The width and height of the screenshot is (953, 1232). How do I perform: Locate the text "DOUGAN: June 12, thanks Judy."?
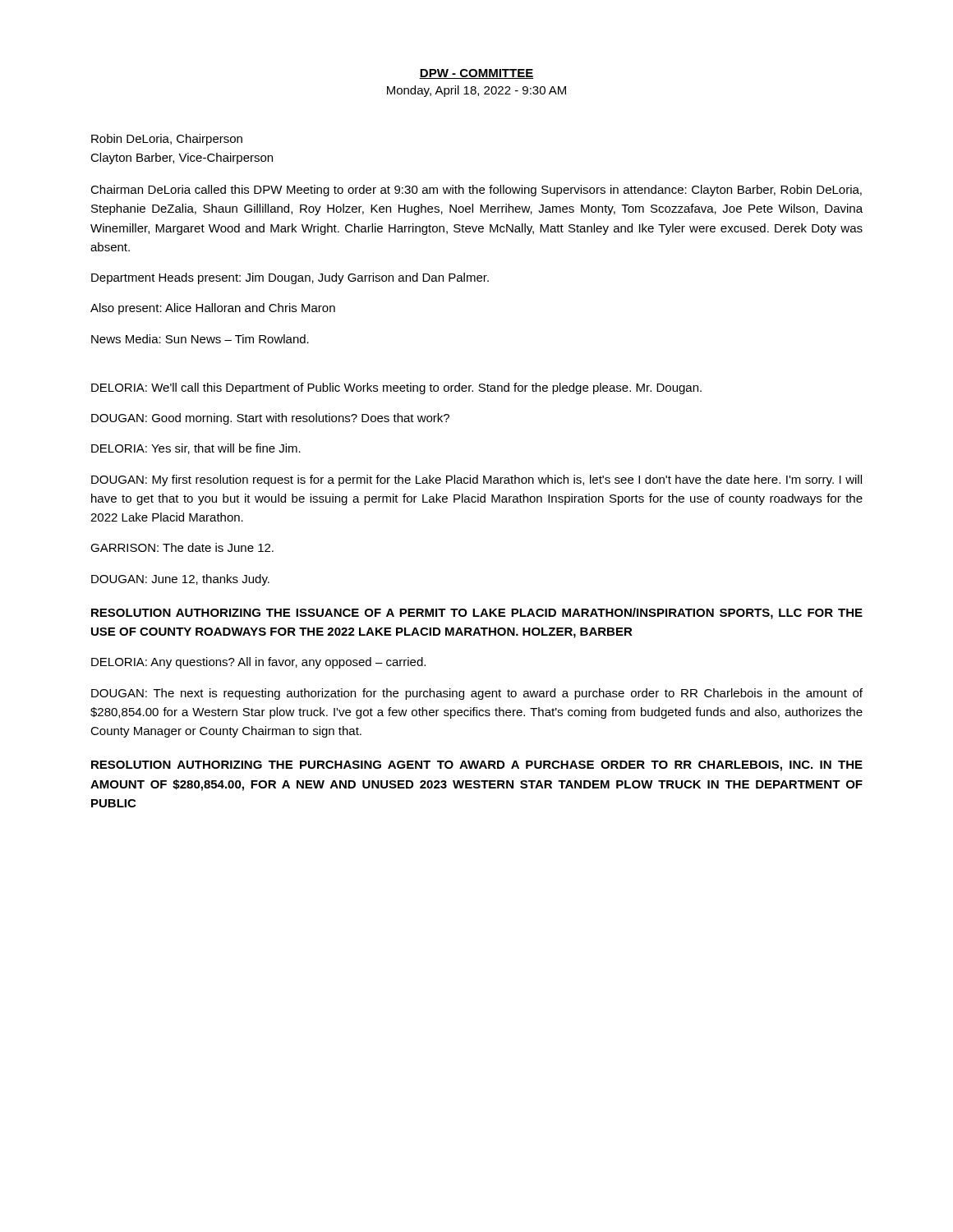tap(180, 578)
